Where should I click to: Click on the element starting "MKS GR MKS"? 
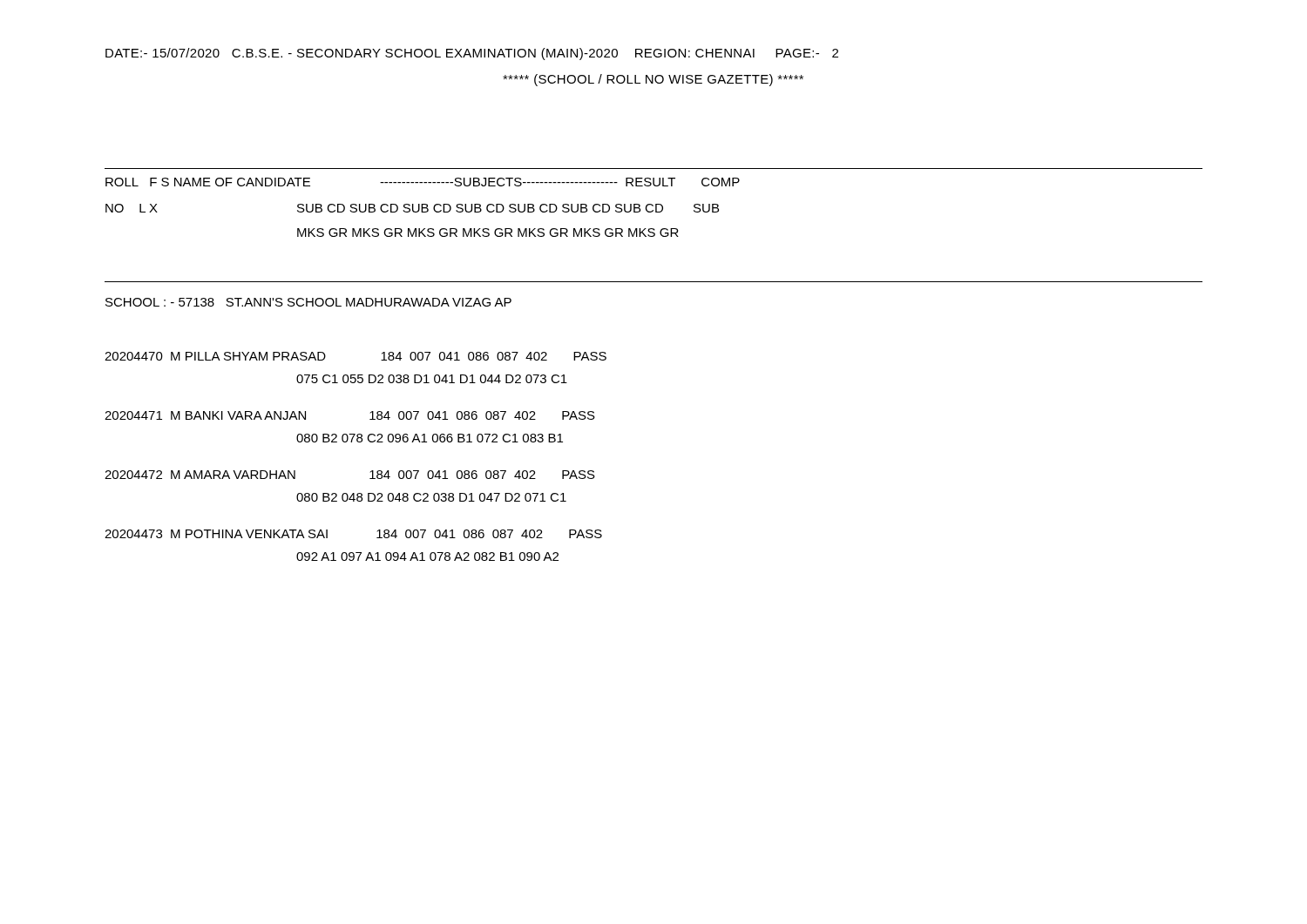(488, 232)
